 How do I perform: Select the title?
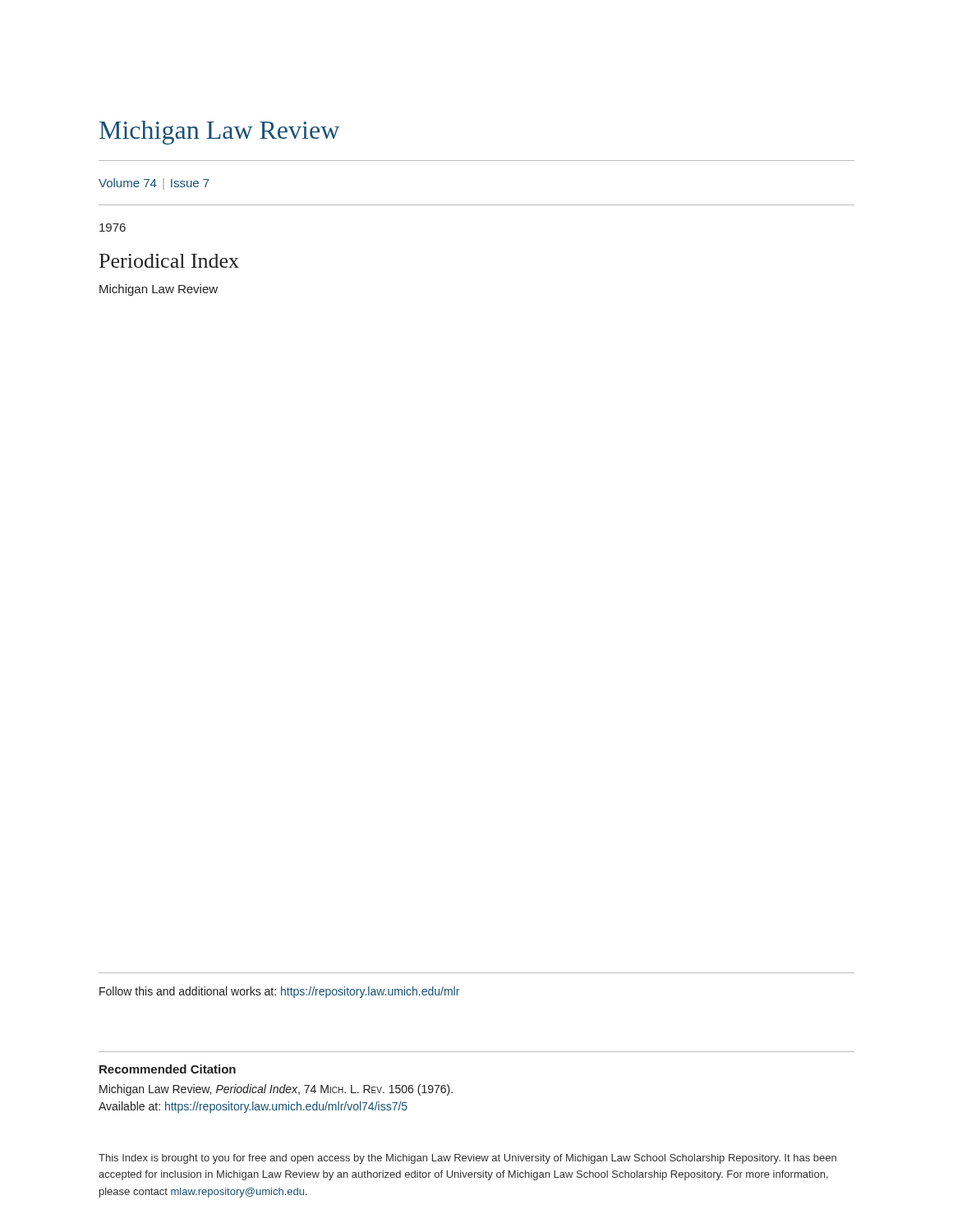pyautogui.click(x=219, y=130)
